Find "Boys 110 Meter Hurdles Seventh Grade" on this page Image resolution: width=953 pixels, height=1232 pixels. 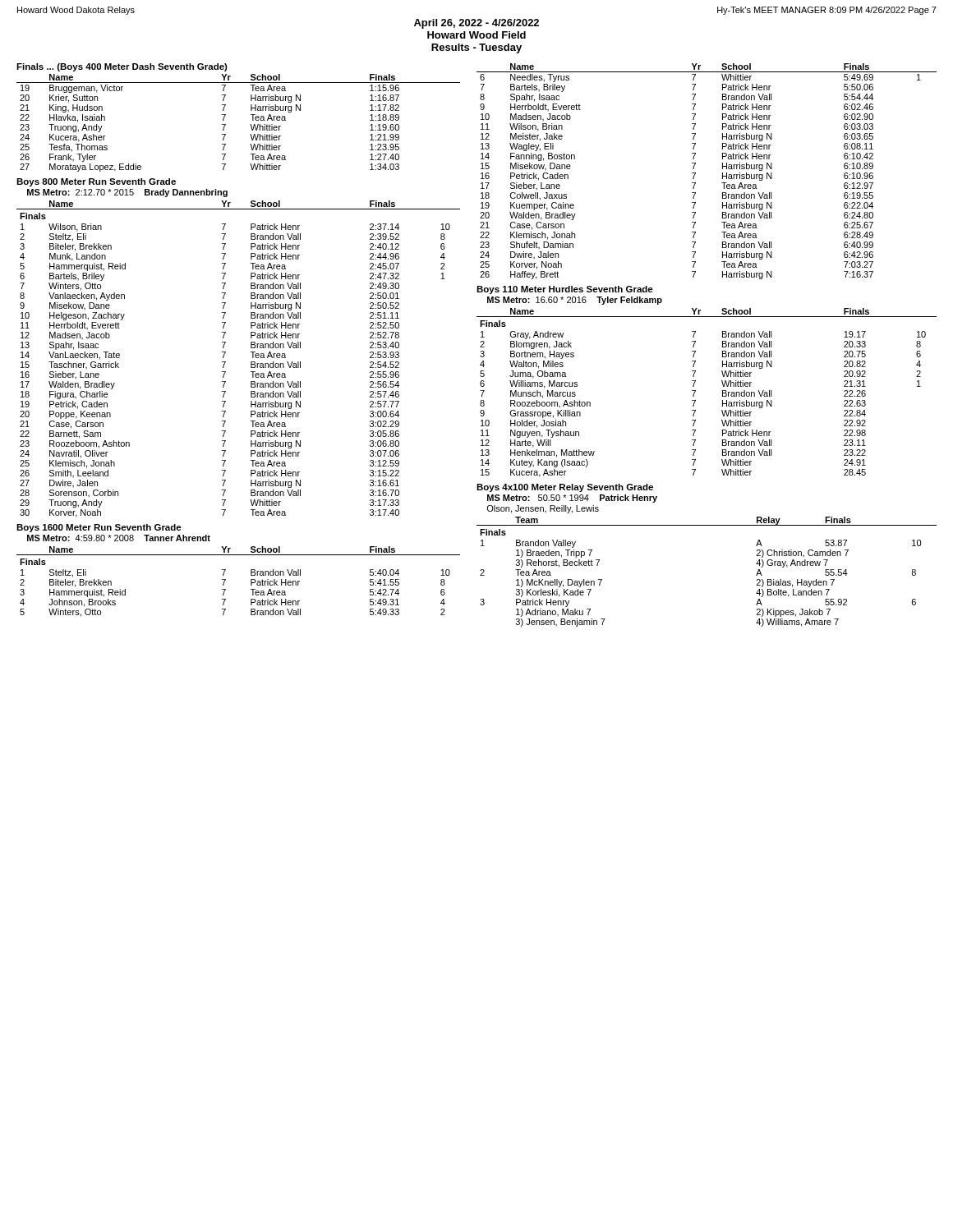(565, 289)
